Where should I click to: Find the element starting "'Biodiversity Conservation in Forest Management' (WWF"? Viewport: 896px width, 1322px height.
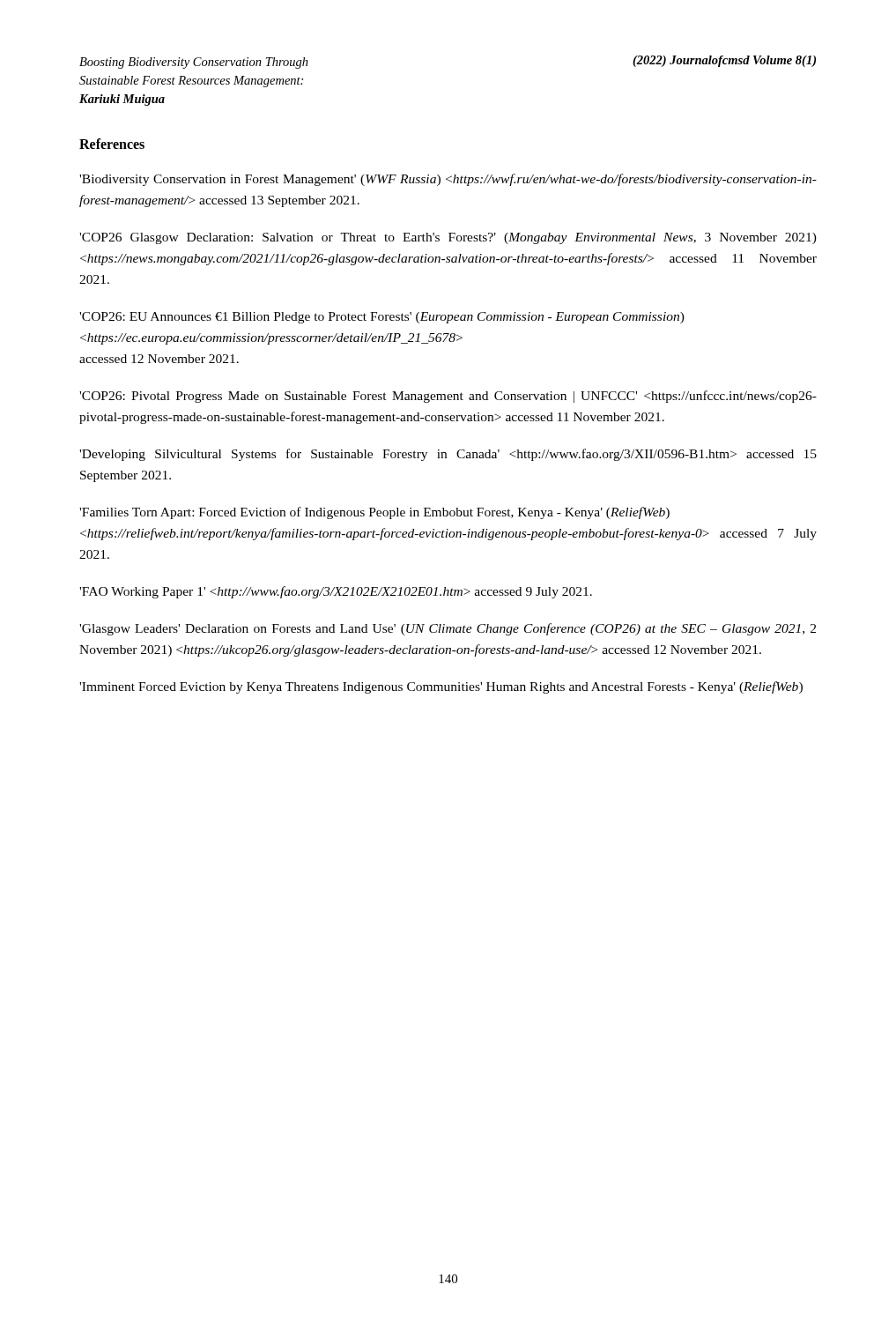pyautogui.click(x=448, y=189)
